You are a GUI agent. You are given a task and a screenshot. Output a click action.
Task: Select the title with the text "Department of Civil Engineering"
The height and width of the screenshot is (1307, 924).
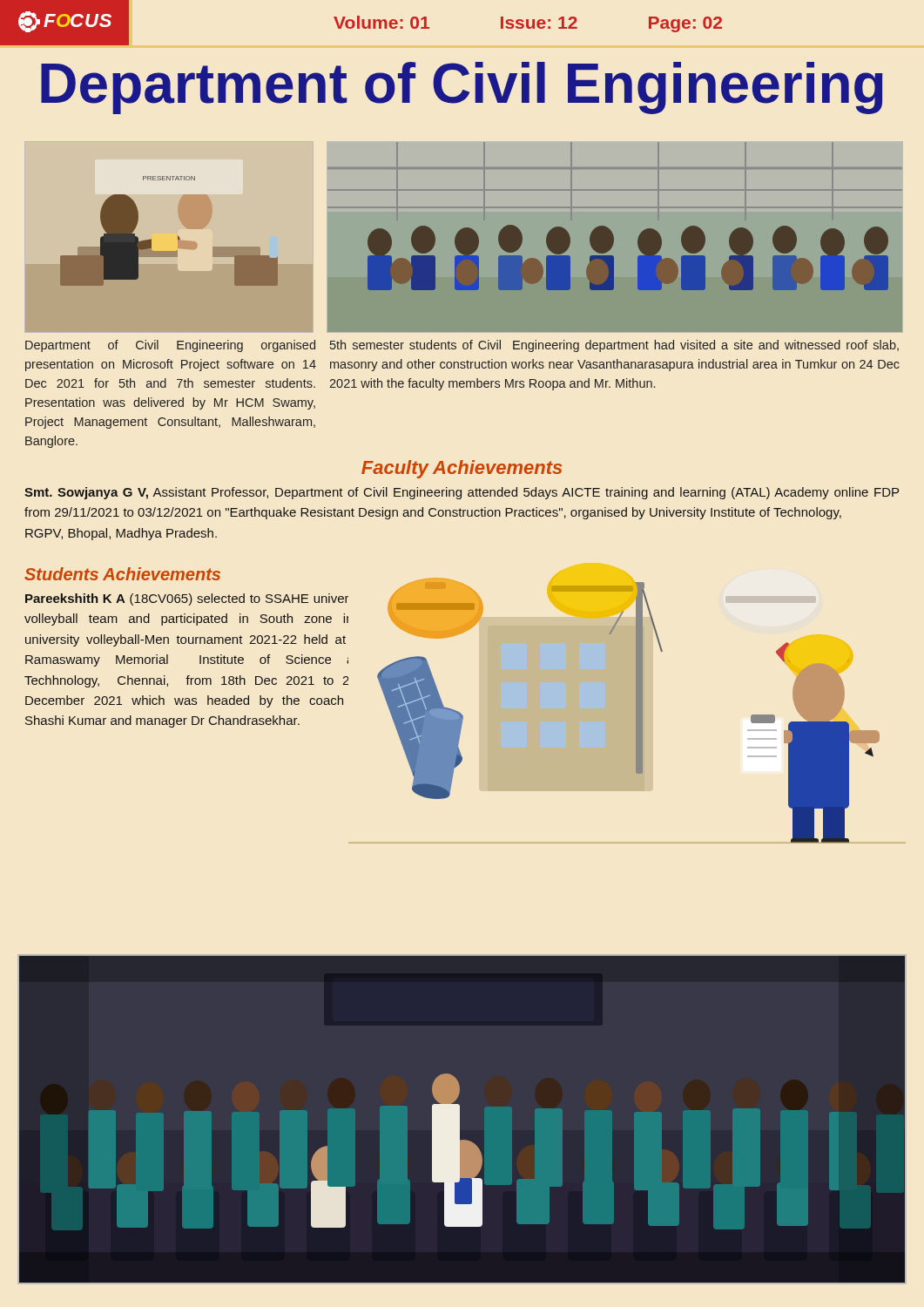(462, 83)
